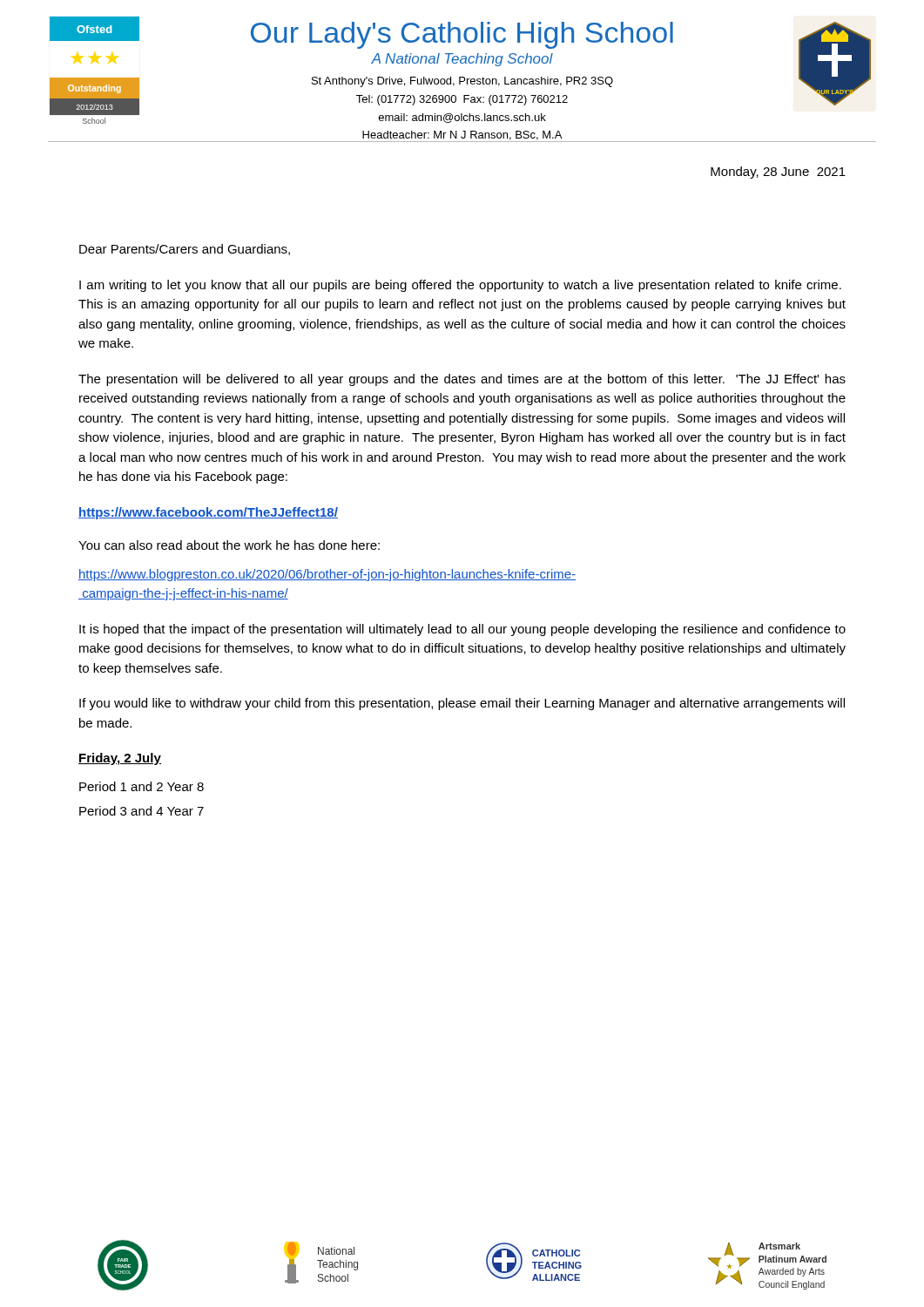
Task: Locate the text block that reads "You can also"
Action: pos(230,545)
